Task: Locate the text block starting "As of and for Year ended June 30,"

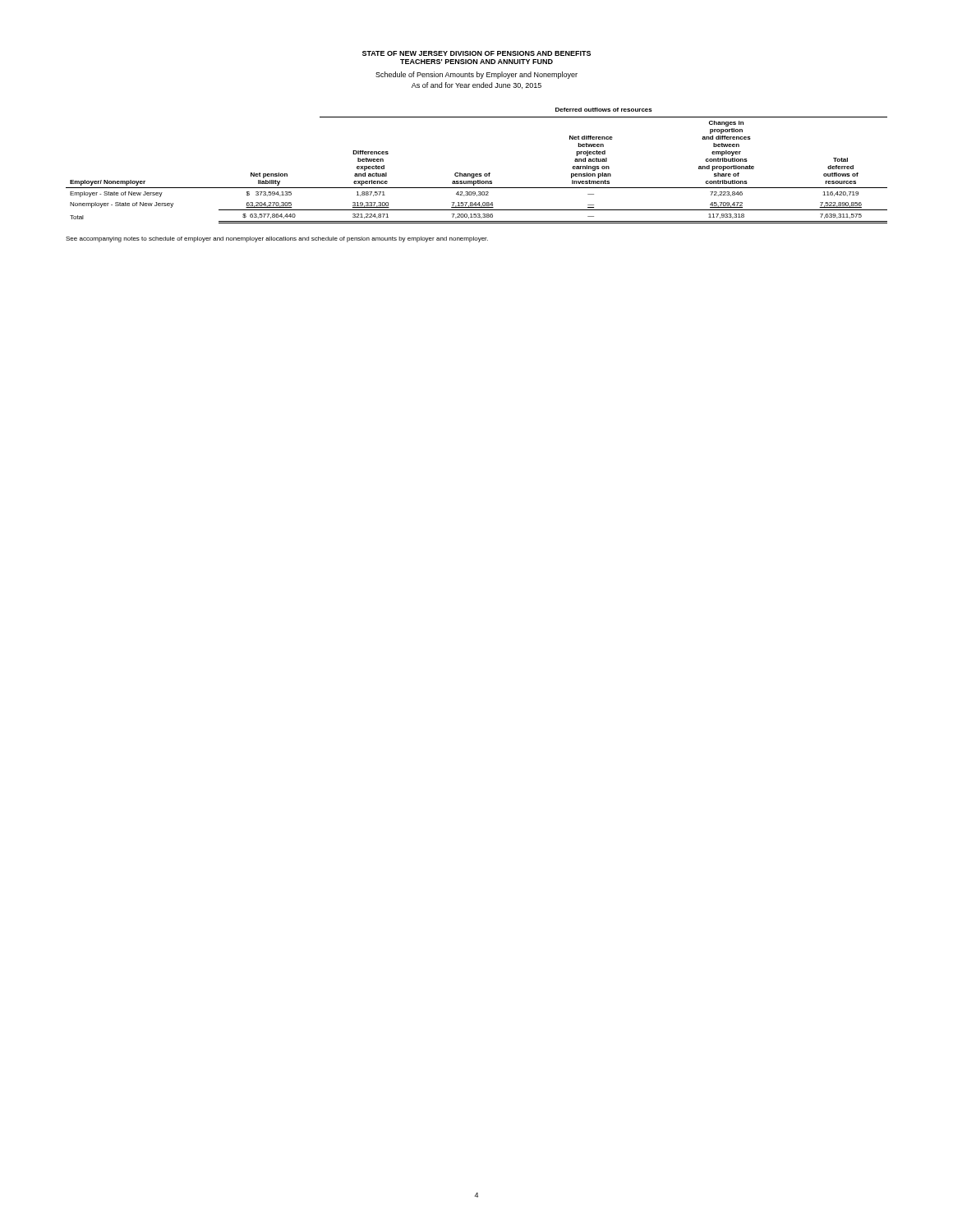Action: tap(476, 85)
